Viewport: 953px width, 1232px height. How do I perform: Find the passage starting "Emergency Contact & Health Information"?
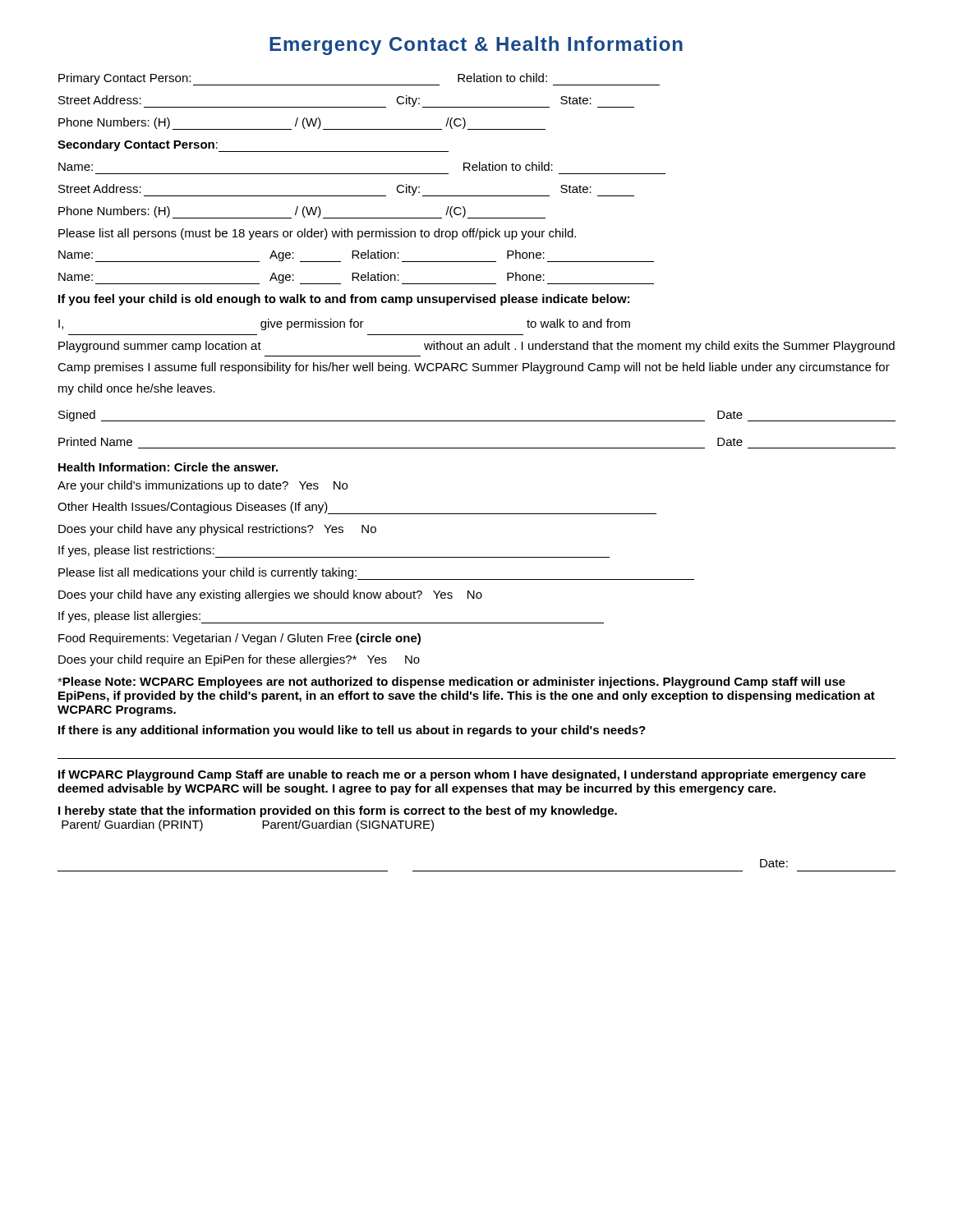[476, 44]
